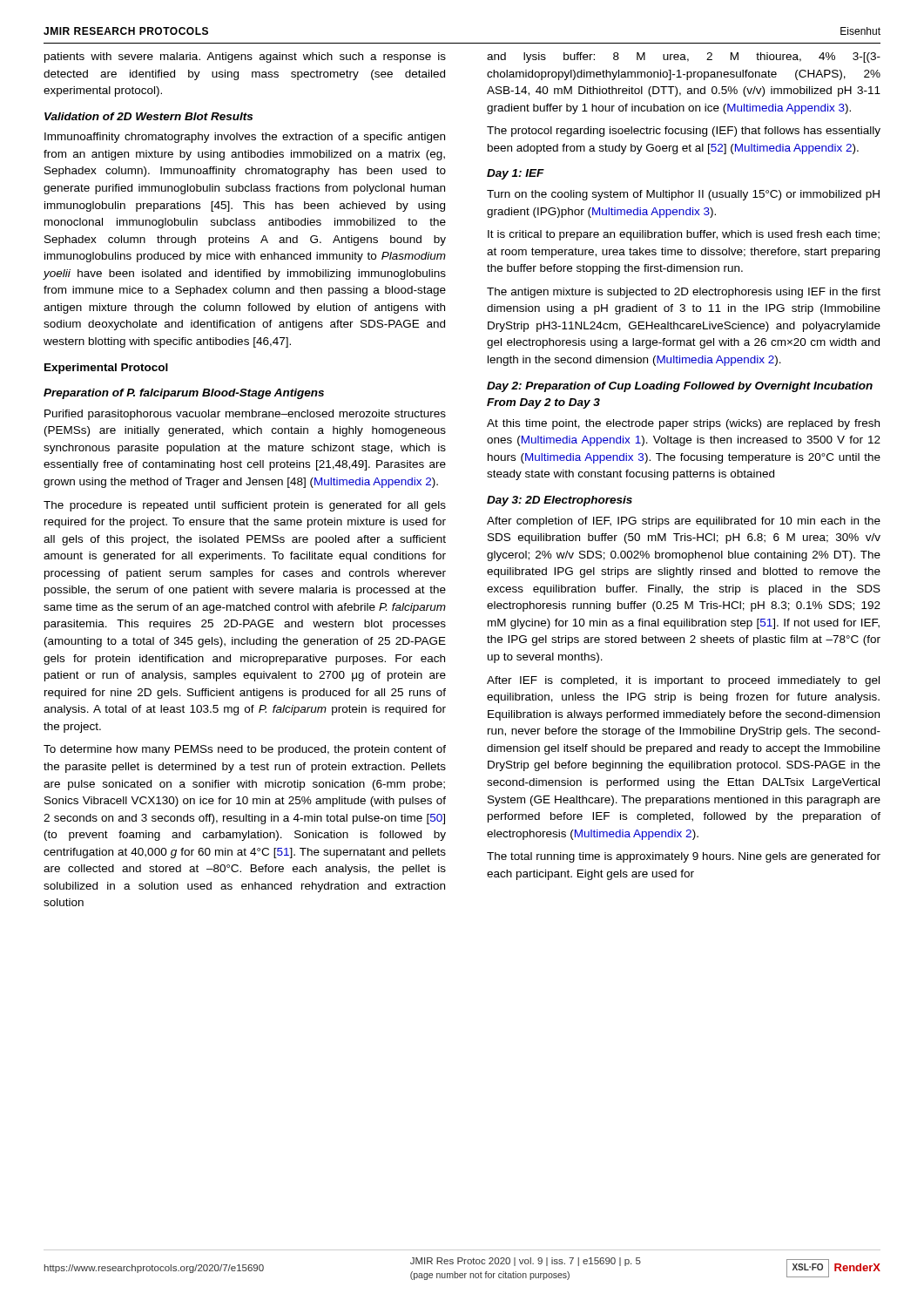Screen dimensions: 1307x924
Task: Select the element starting "Experimental Protocol"
Action: click(106, 367)
